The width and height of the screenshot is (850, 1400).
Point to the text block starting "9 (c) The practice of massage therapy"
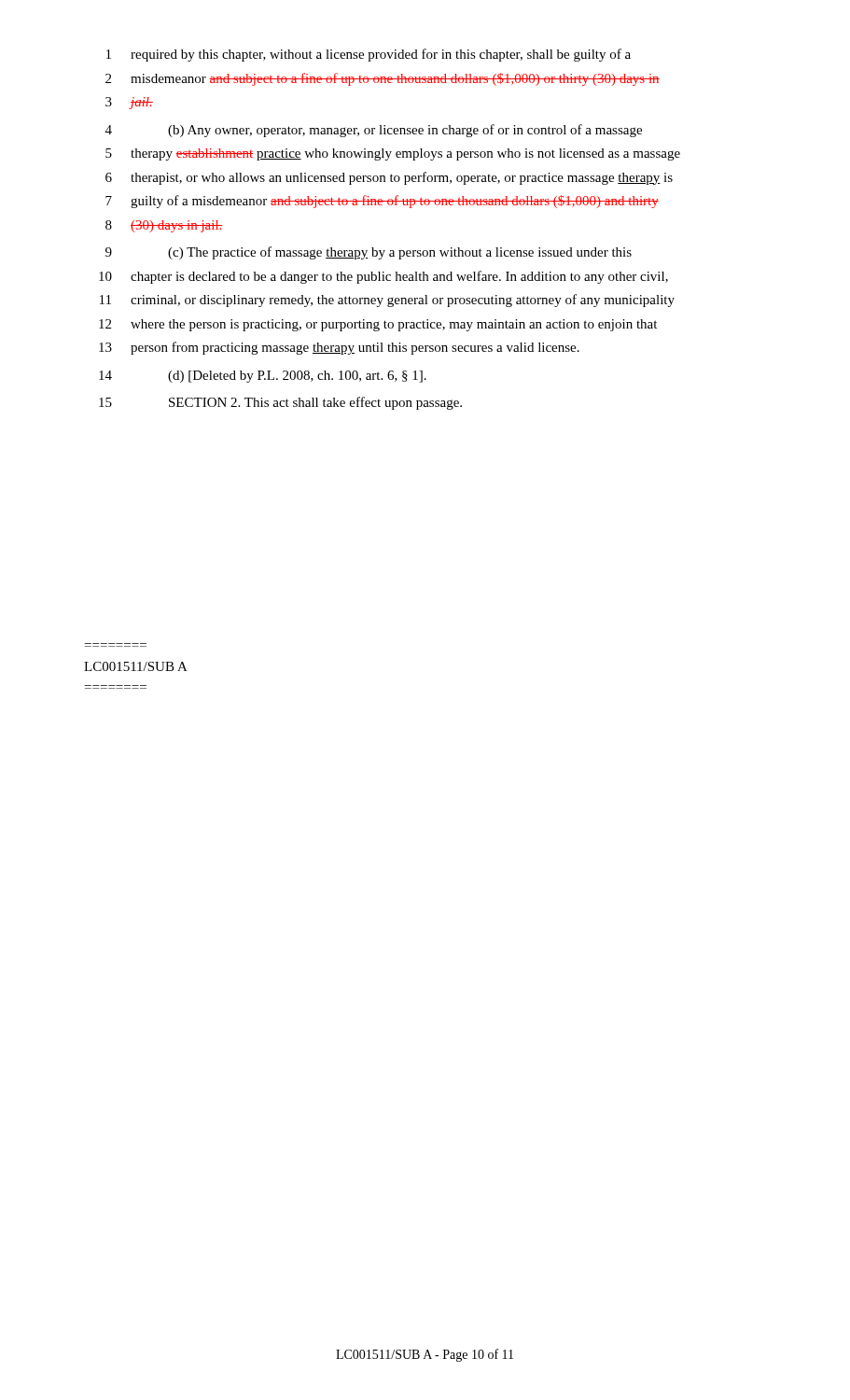point(439,253)
